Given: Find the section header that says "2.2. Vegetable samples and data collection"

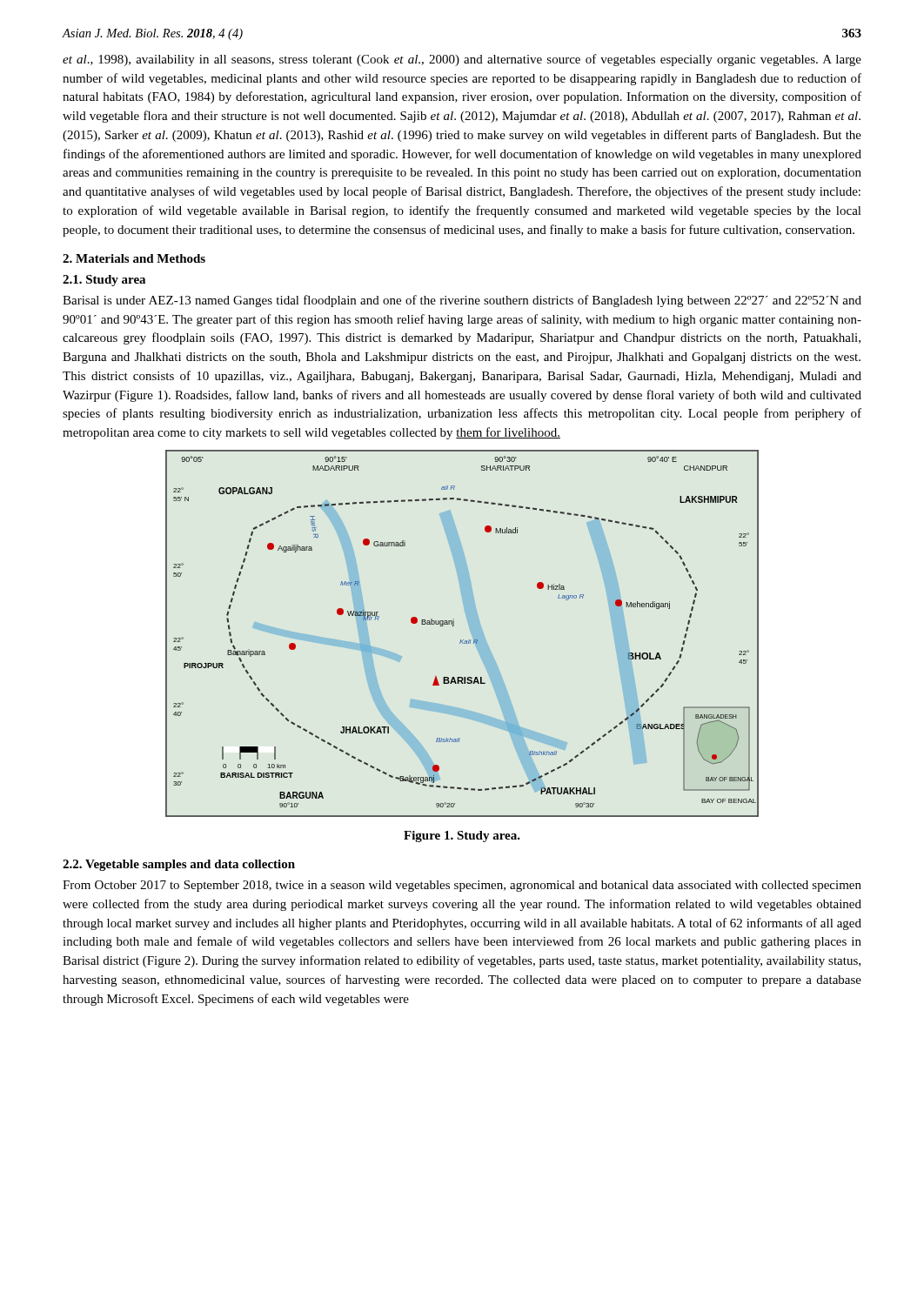Looking at the screenshot, I should [x=179, y=864].
